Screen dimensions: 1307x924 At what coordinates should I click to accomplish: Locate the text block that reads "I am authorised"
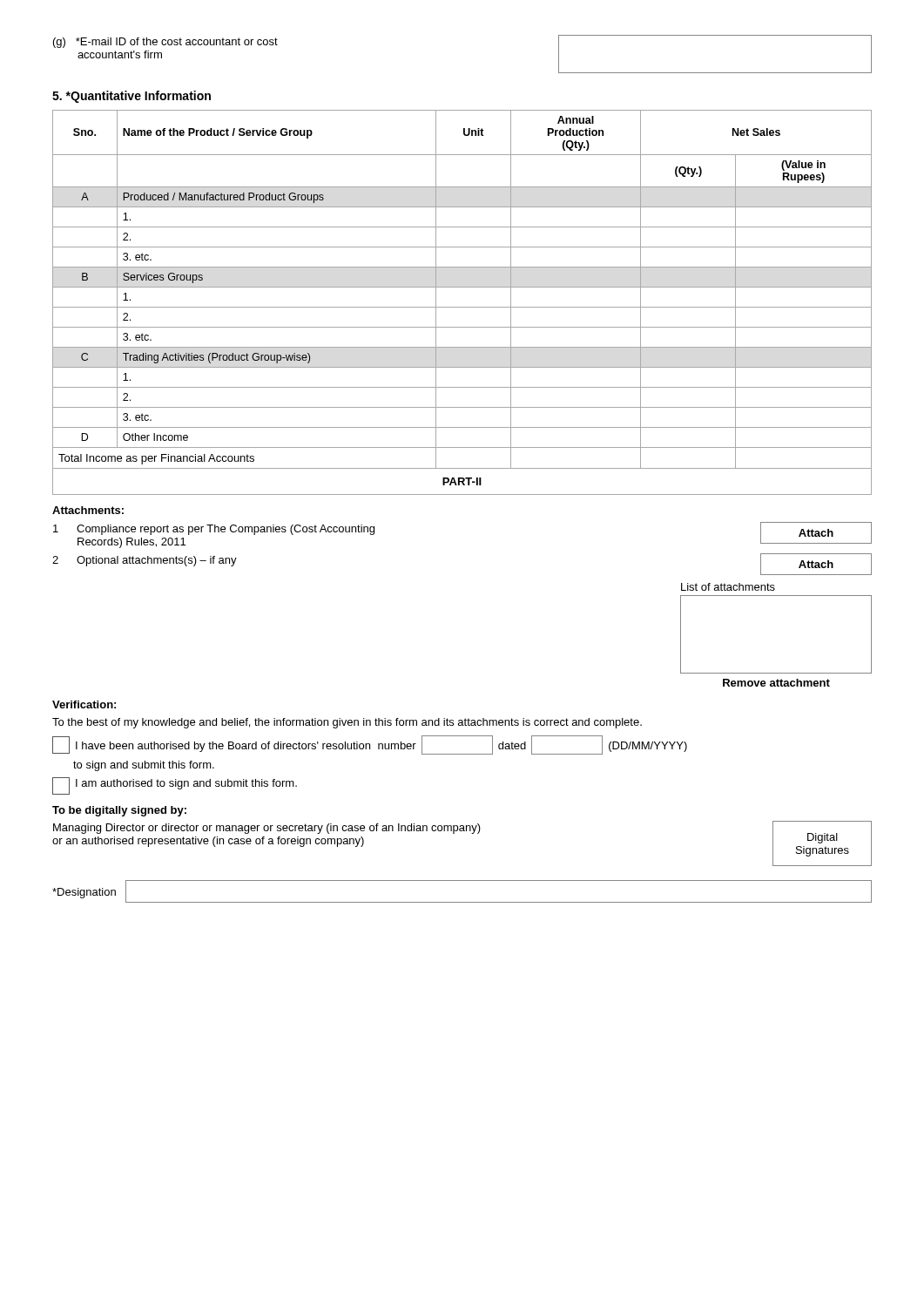(x=175, y=786)
